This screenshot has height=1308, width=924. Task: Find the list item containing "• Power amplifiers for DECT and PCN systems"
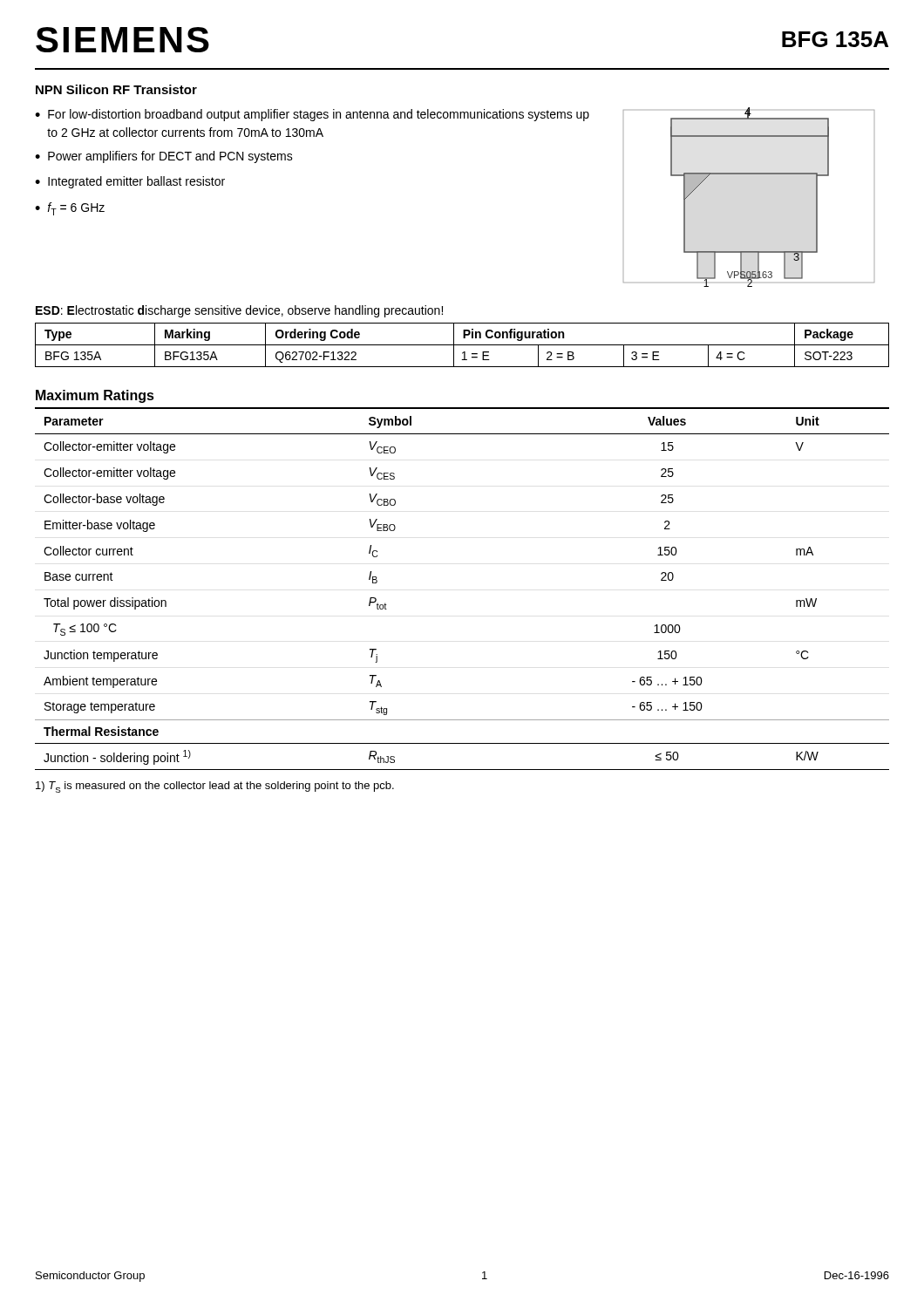(164, 158)
